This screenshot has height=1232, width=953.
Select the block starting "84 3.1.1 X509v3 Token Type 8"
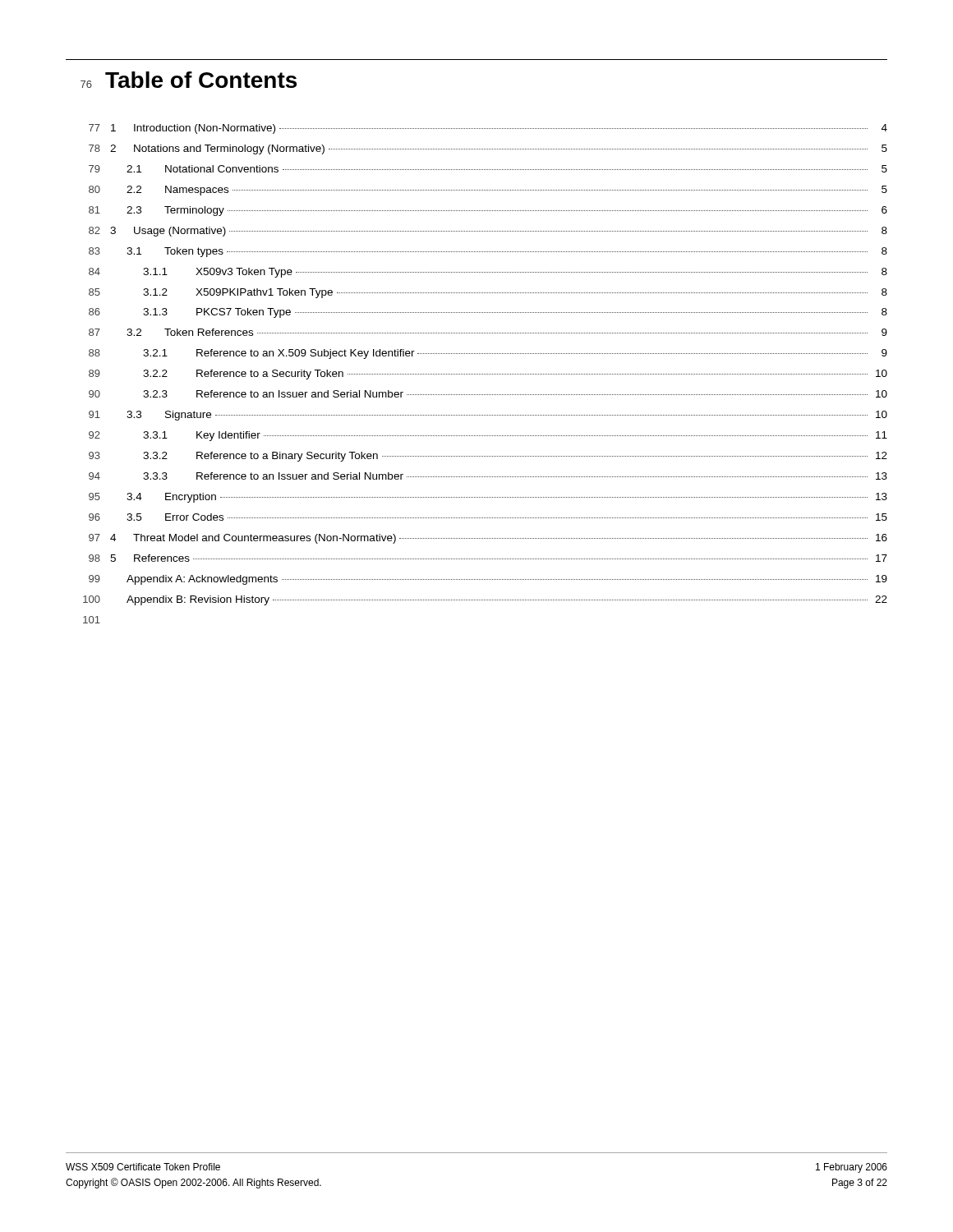coord(476,272)
